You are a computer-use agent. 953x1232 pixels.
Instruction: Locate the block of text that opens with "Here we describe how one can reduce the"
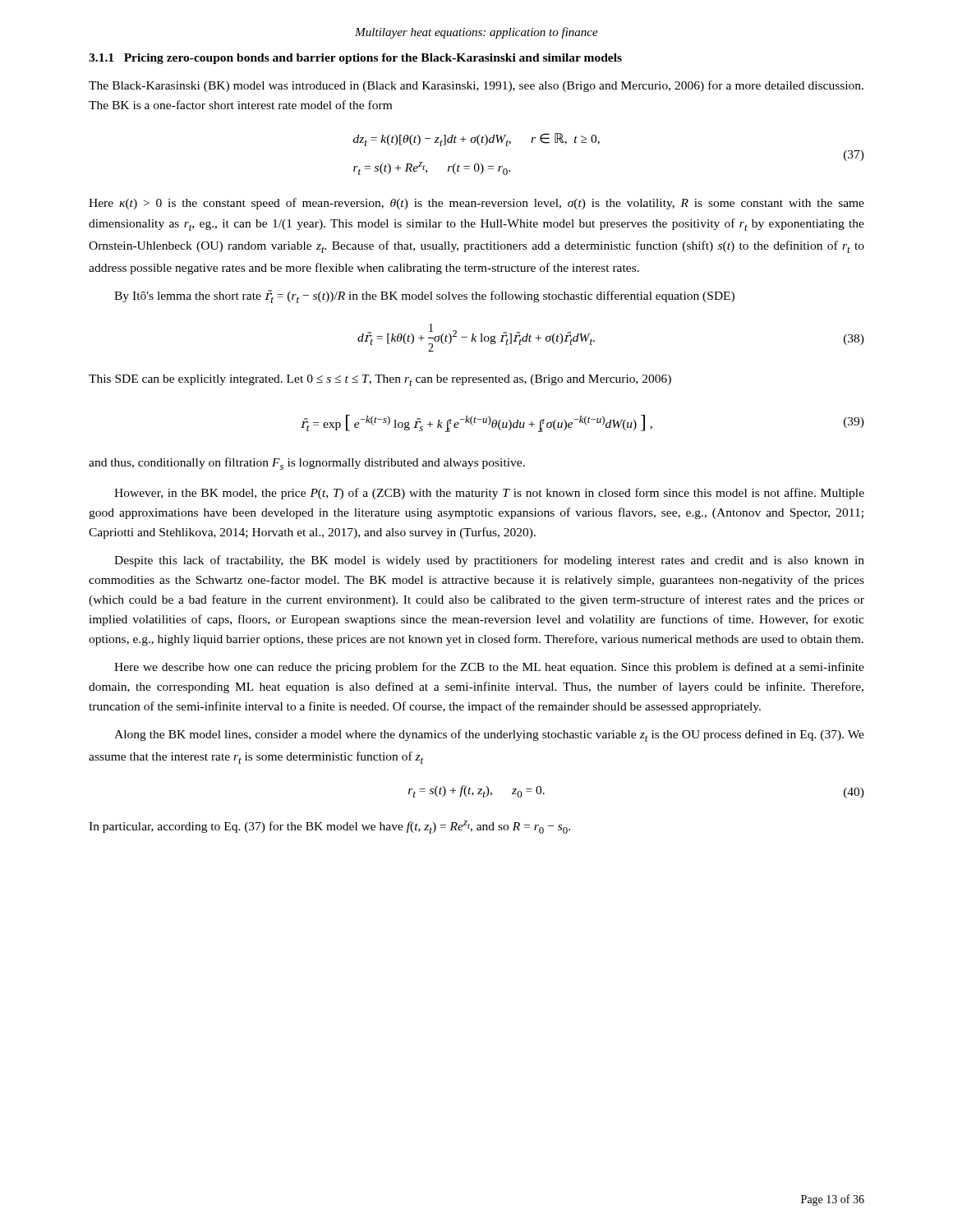(x=476, y=687)
